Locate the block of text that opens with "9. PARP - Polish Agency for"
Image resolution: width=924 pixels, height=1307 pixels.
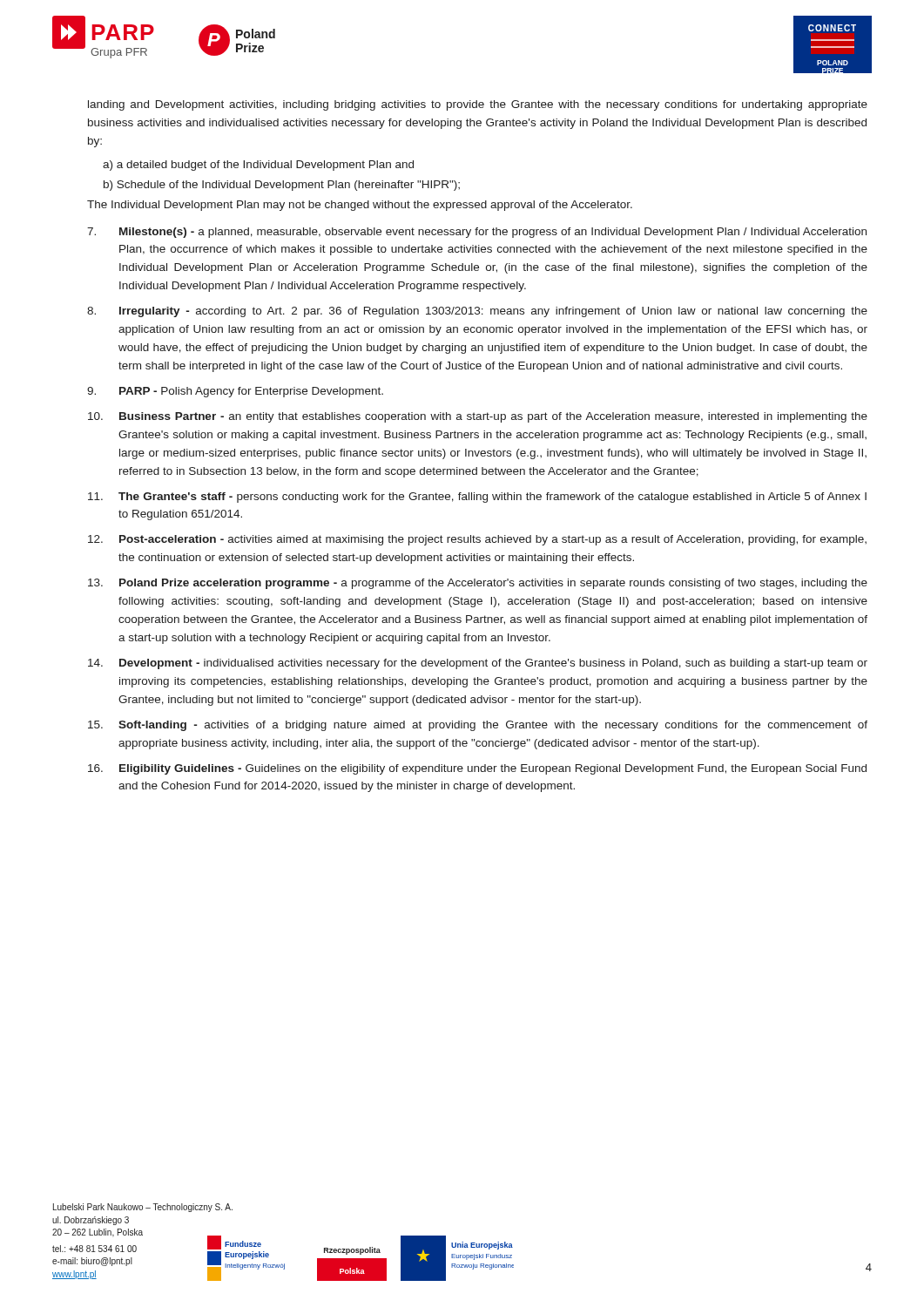point(236,392)
